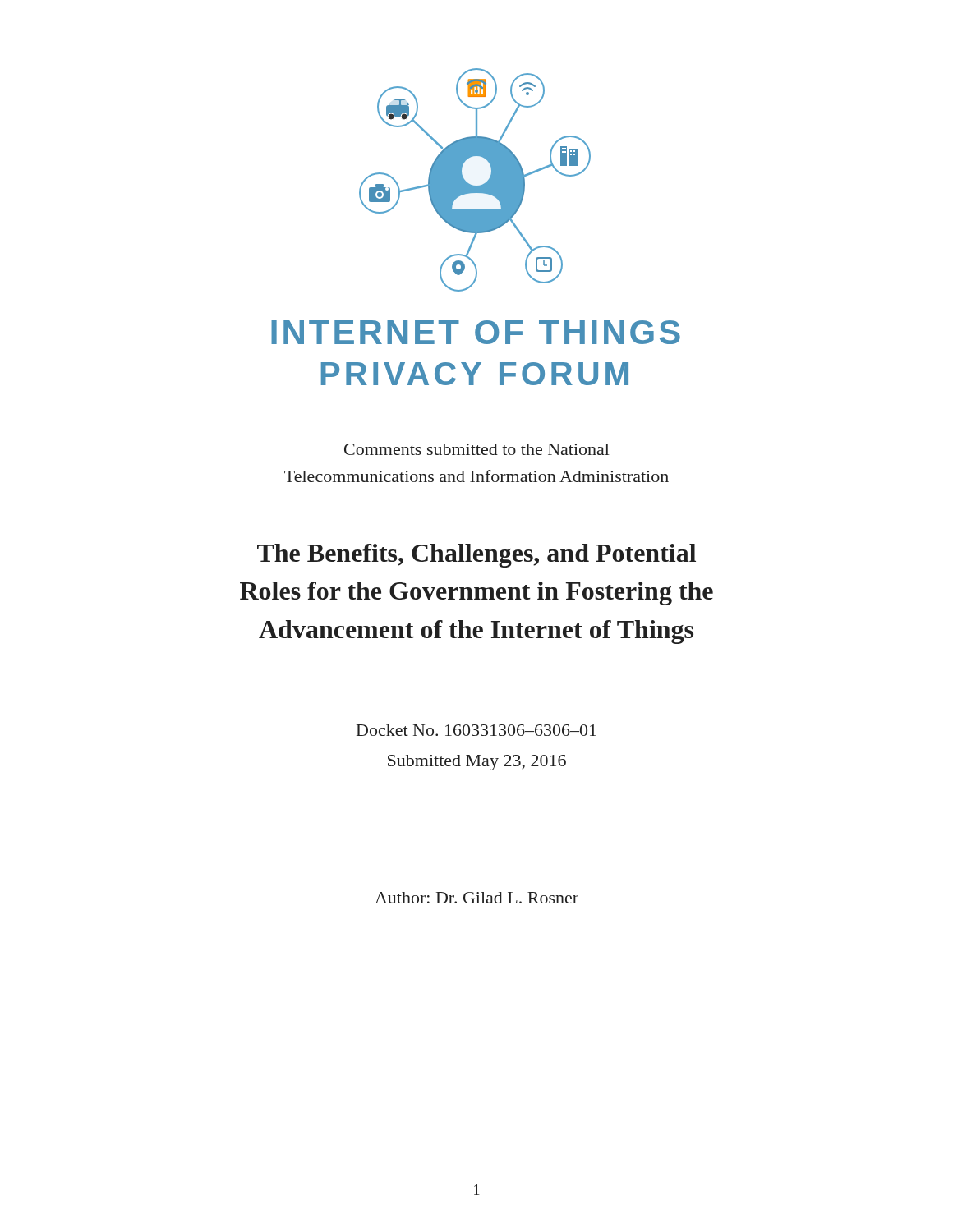The height and width of the screenshot is (1232, 953).
Task: Find the illustration
Action: (x=476, y=182)
